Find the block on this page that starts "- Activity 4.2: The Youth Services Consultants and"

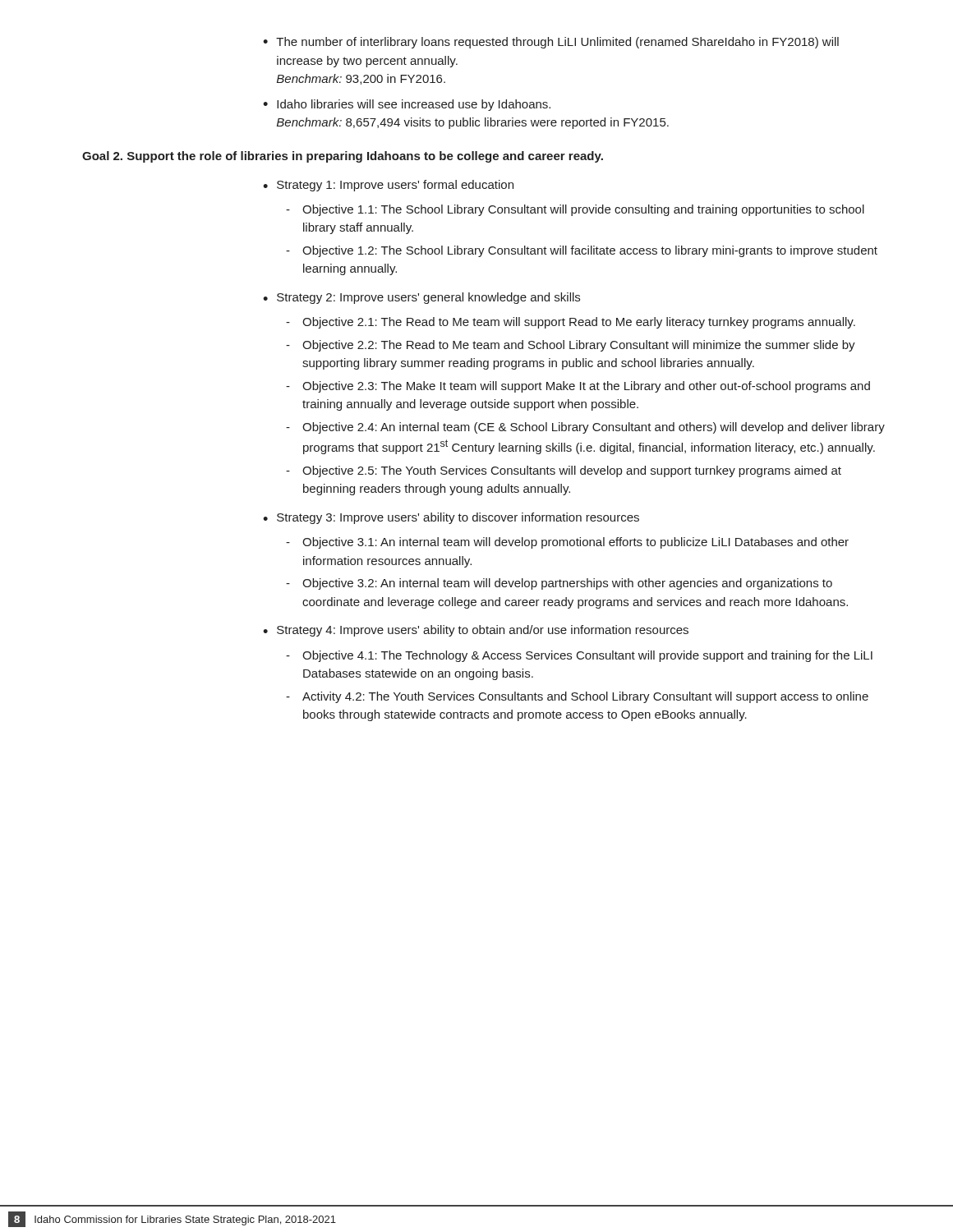pos(587,706)
